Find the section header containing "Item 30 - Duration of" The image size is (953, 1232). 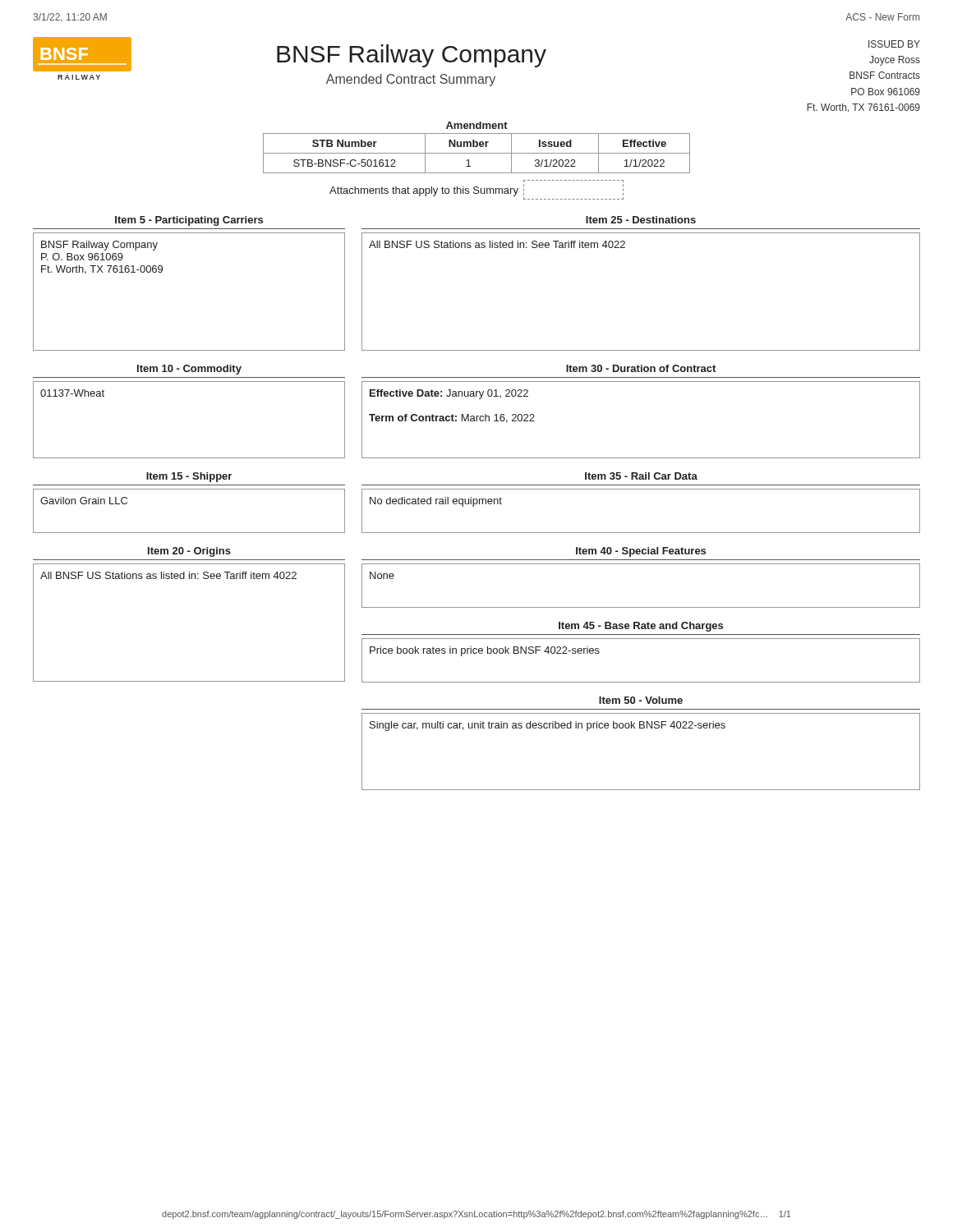(641, 368)
